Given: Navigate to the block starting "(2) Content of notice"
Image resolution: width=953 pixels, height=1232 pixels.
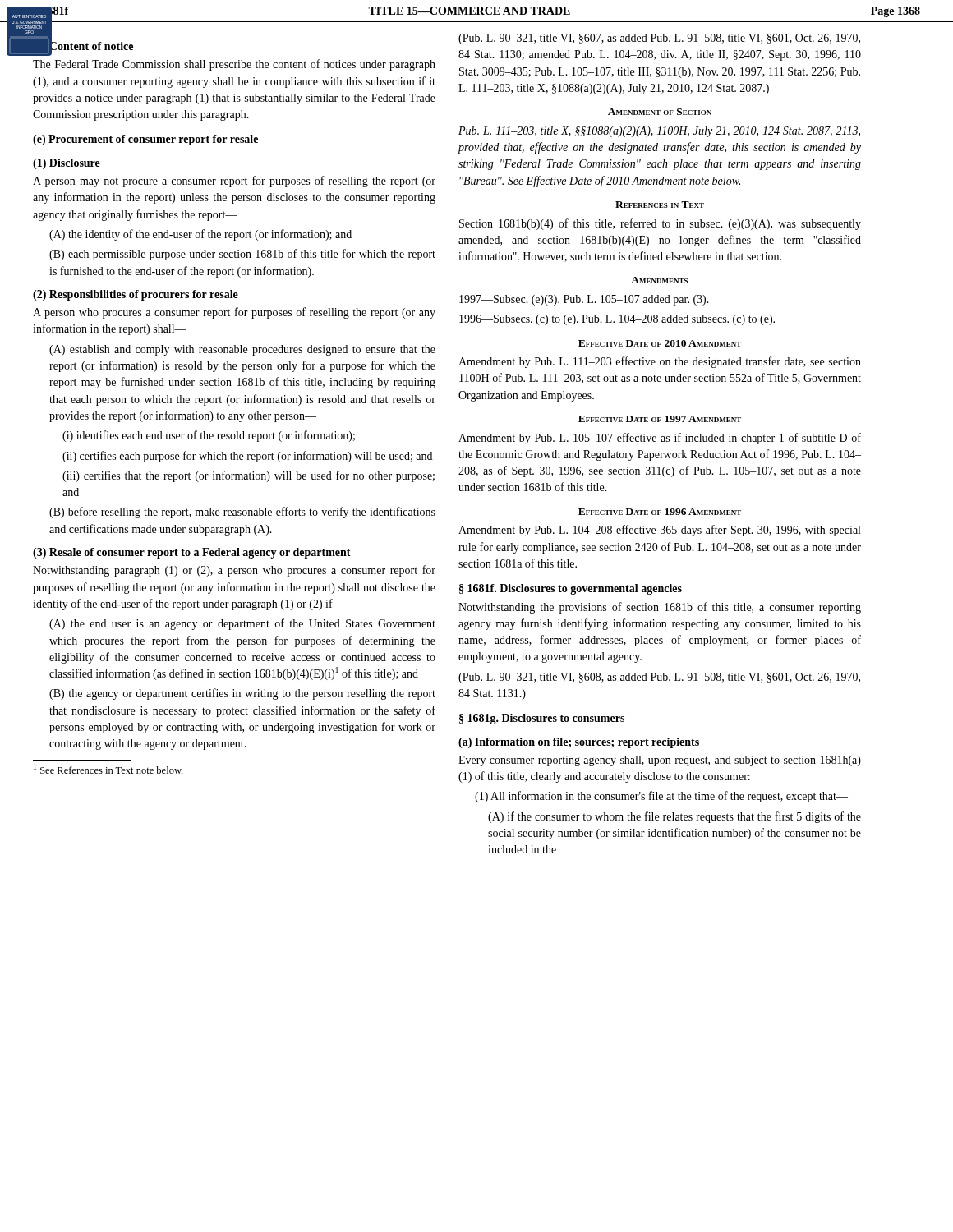Looking at the screenshot, I should point(83,47).
